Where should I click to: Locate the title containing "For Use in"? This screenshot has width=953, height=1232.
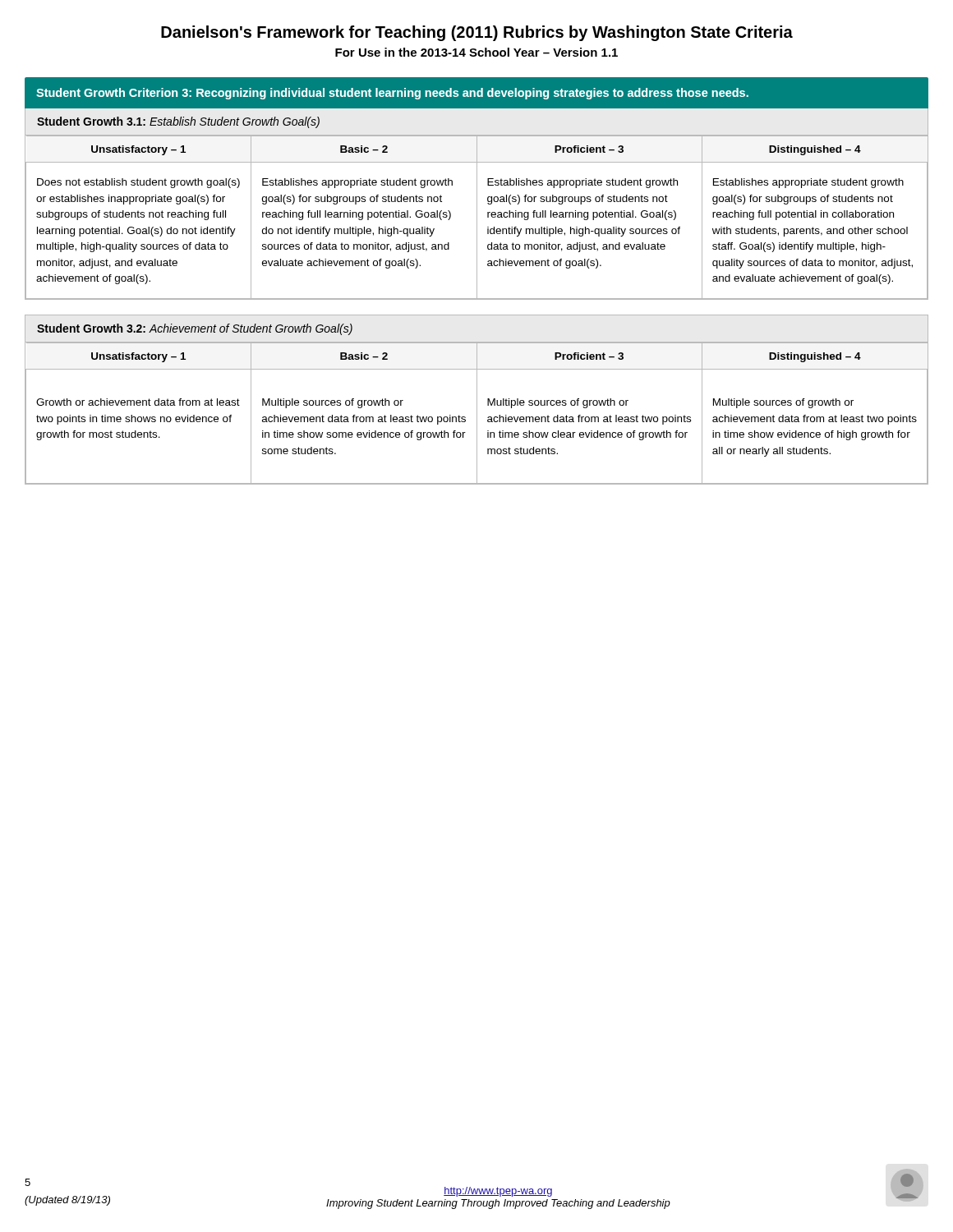(476, 52)
